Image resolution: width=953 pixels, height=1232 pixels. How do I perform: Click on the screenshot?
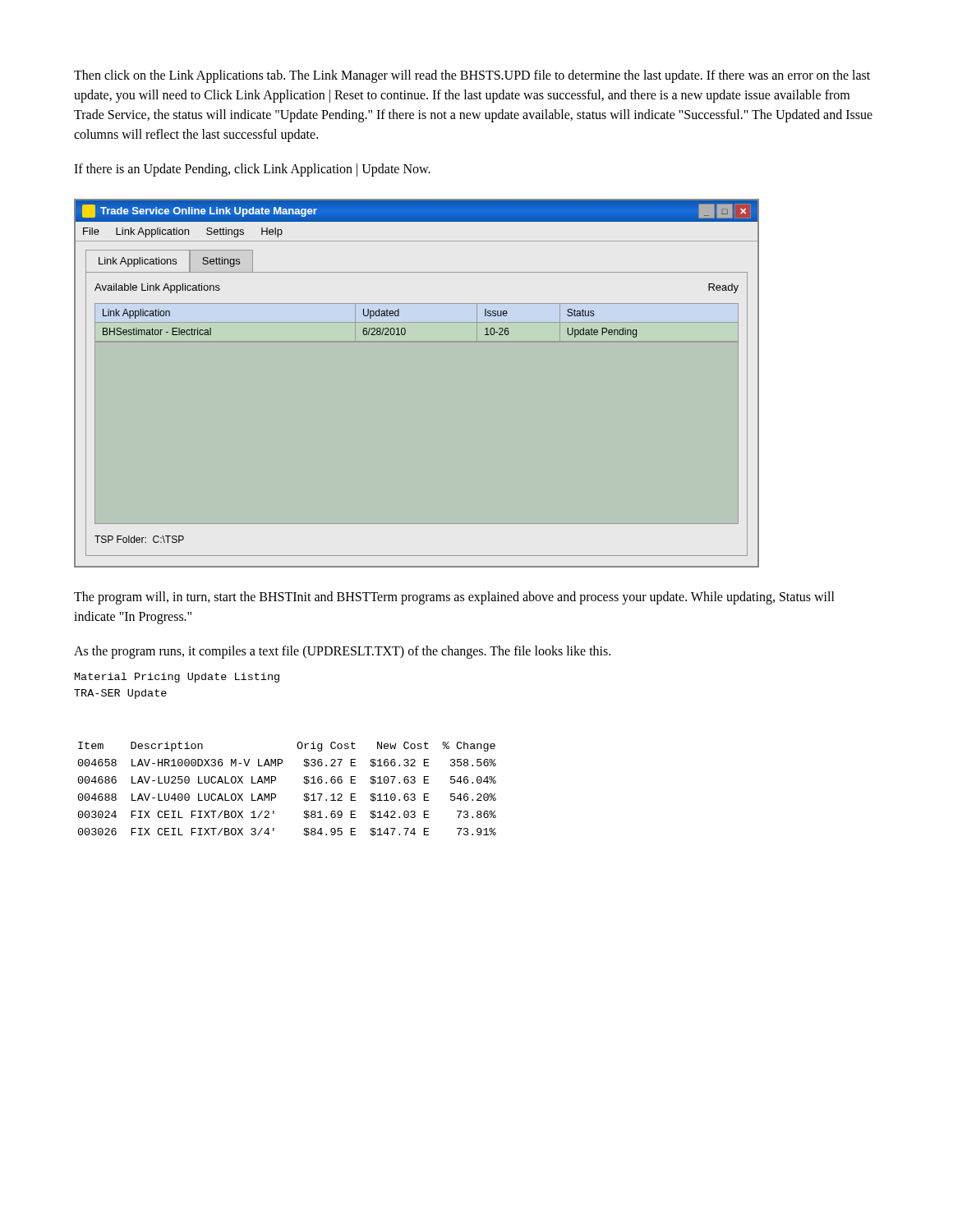[476, 383]
